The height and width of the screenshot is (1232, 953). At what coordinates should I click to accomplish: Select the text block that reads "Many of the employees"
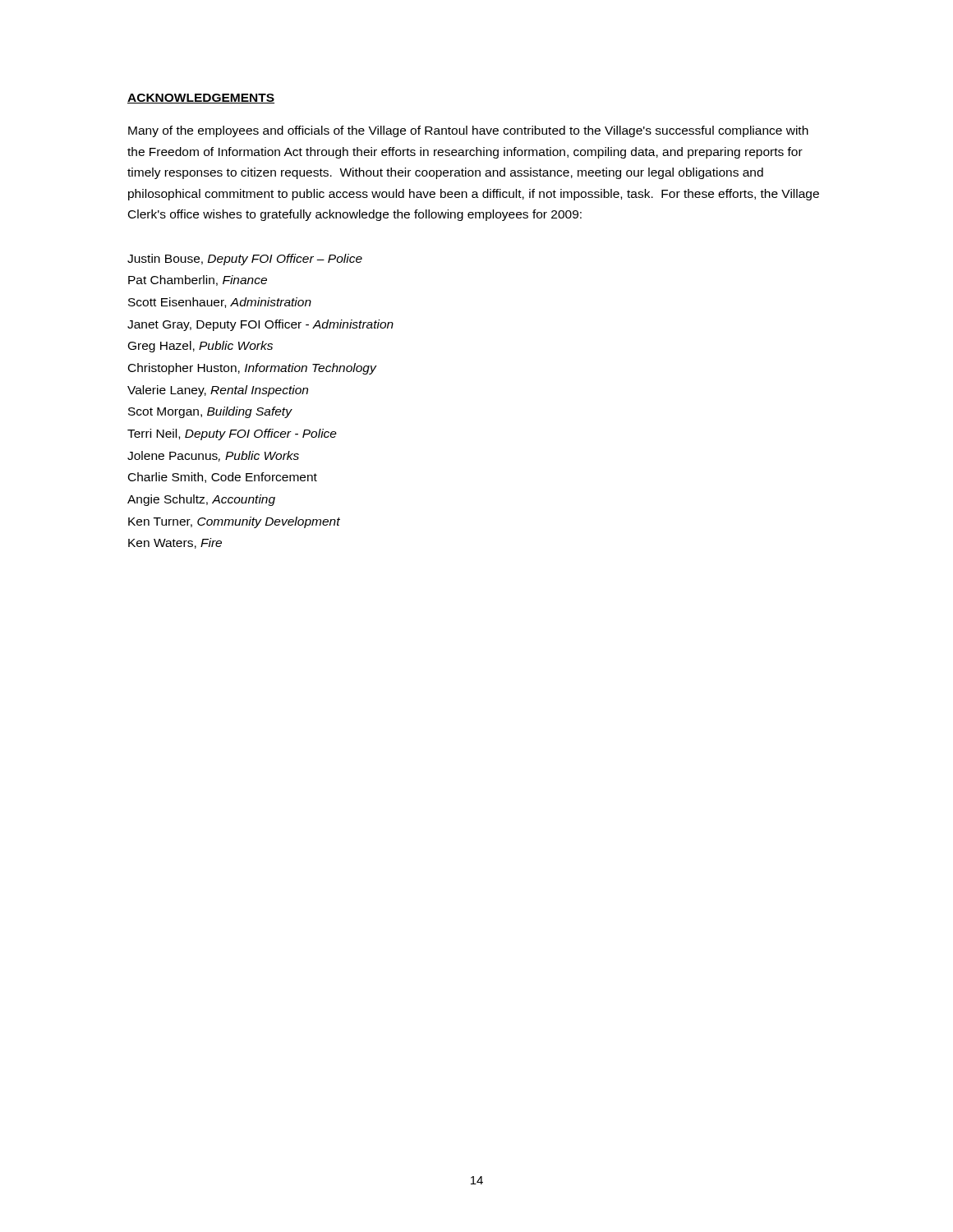[473, 172]
